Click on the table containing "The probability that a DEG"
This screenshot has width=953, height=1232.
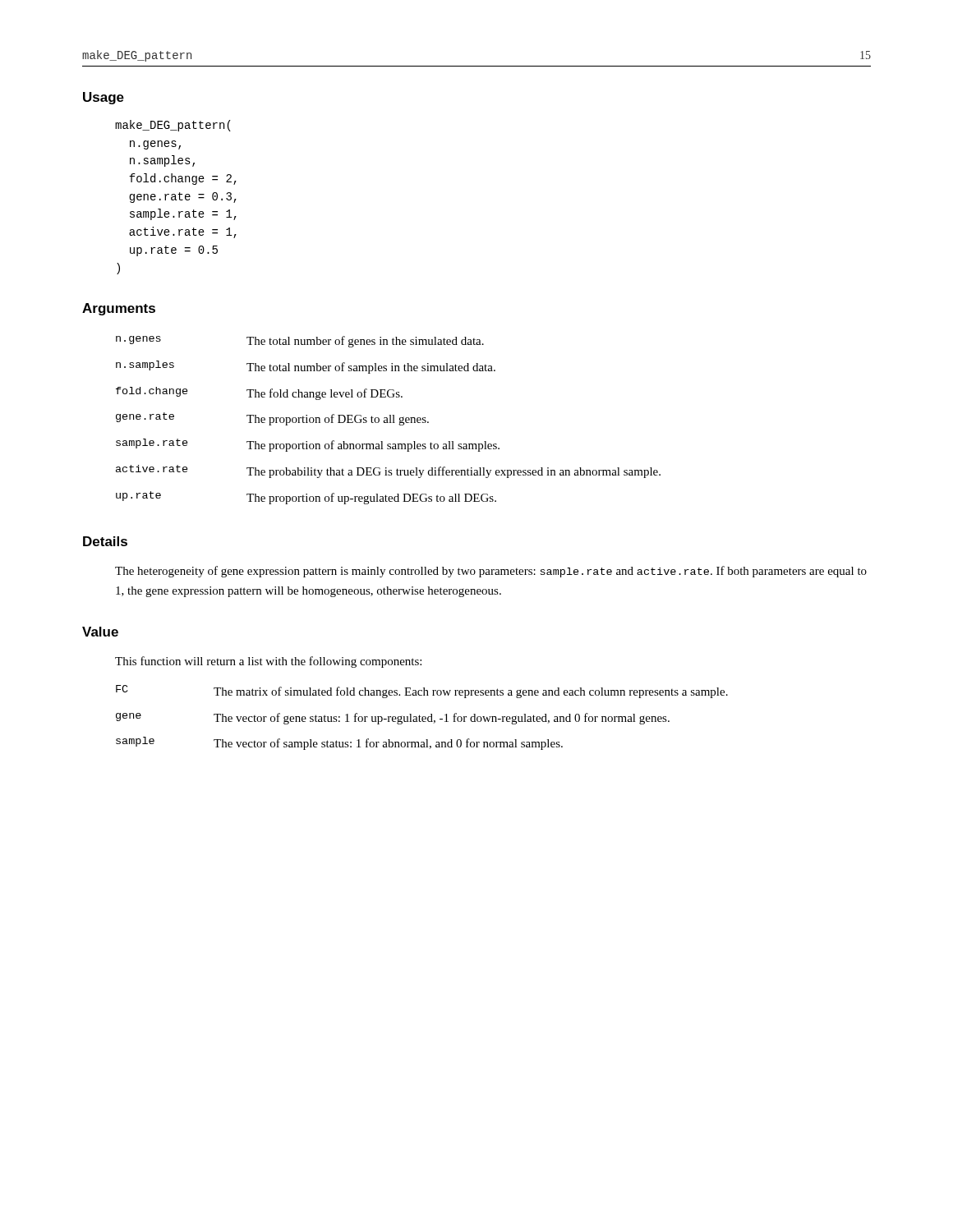pyautogui.click(x=476, y=420)
